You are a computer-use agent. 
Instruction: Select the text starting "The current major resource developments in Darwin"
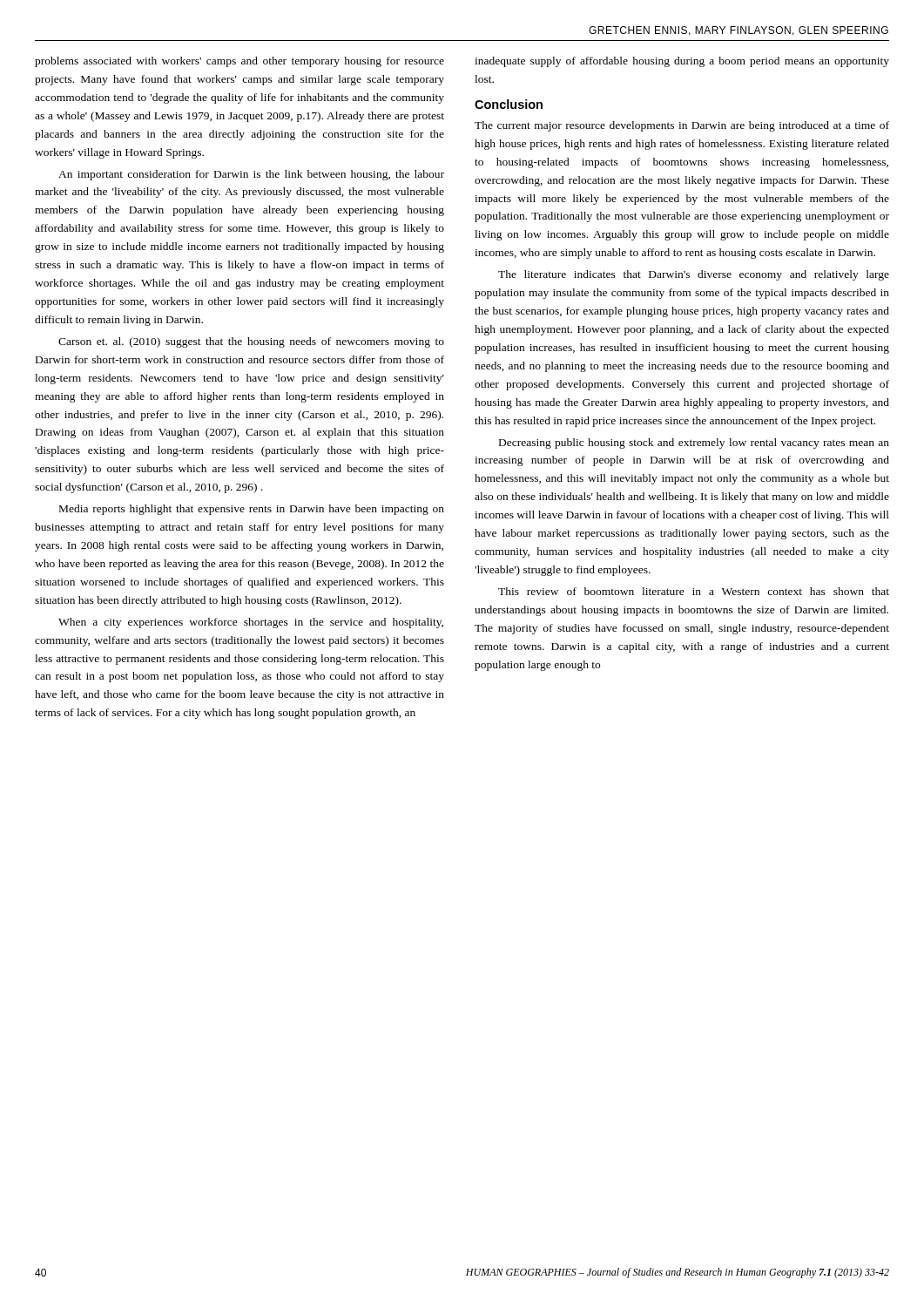pos(682,395)
